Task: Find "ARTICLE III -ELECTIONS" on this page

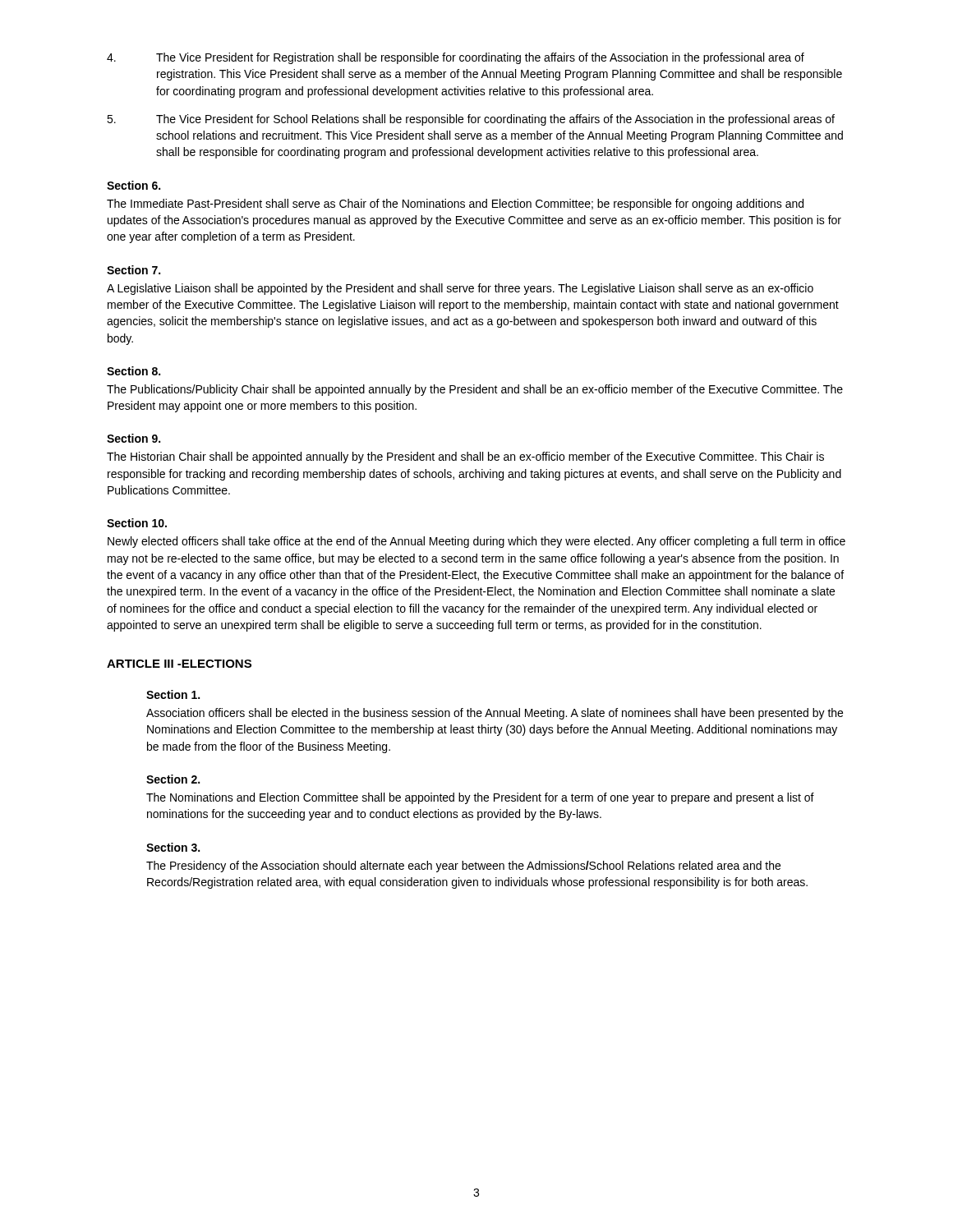Action: 179,663
